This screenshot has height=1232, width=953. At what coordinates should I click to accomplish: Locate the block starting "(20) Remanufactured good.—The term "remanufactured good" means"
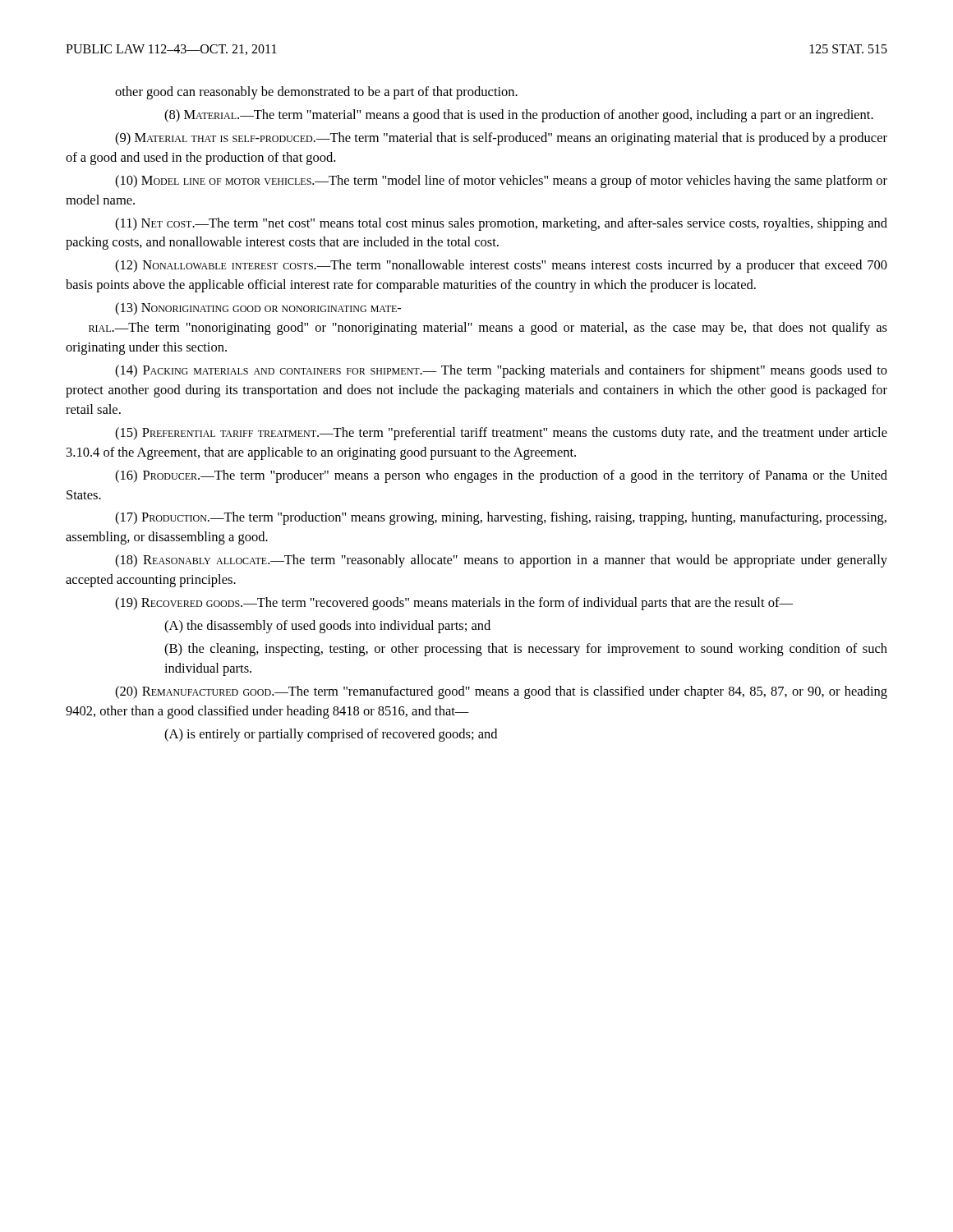coord(476,701)
